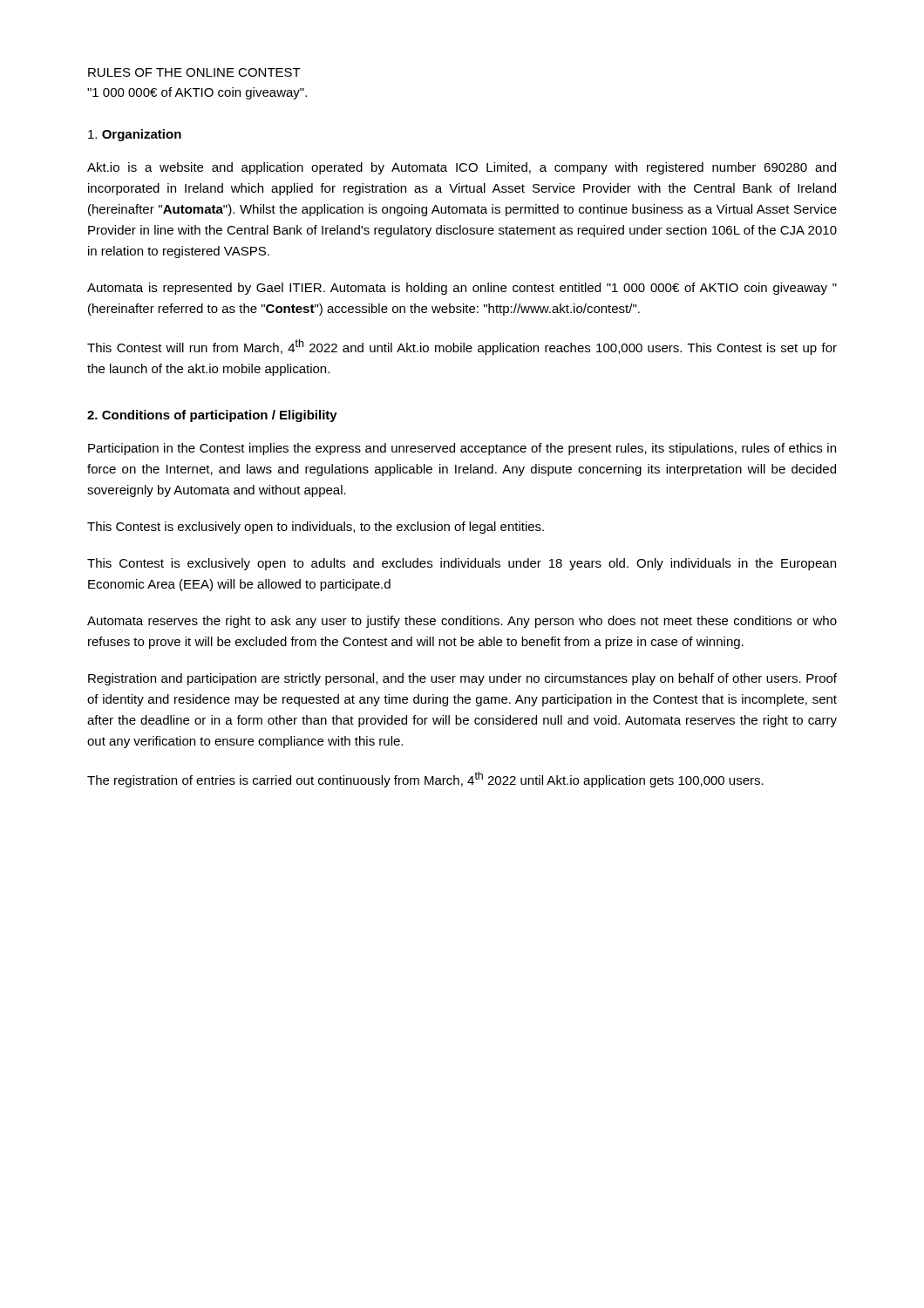Select the text block that says "Automata reserves the"
Image resolution: width=924 pixels, height=1308 pixels.
462,631
